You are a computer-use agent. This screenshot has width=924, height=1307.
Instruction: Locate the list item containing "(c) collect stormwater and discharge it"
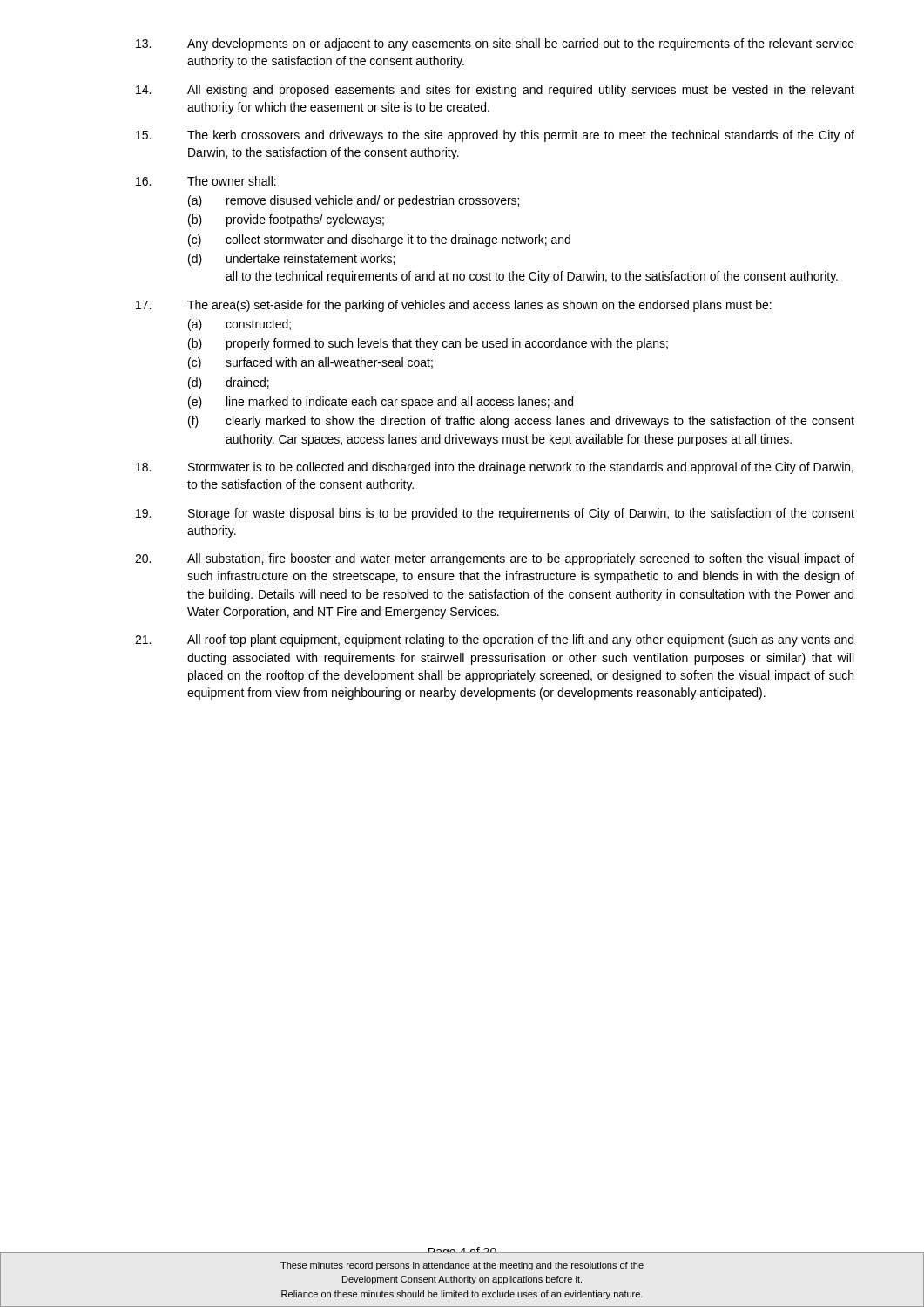click(x=495, y=239)
